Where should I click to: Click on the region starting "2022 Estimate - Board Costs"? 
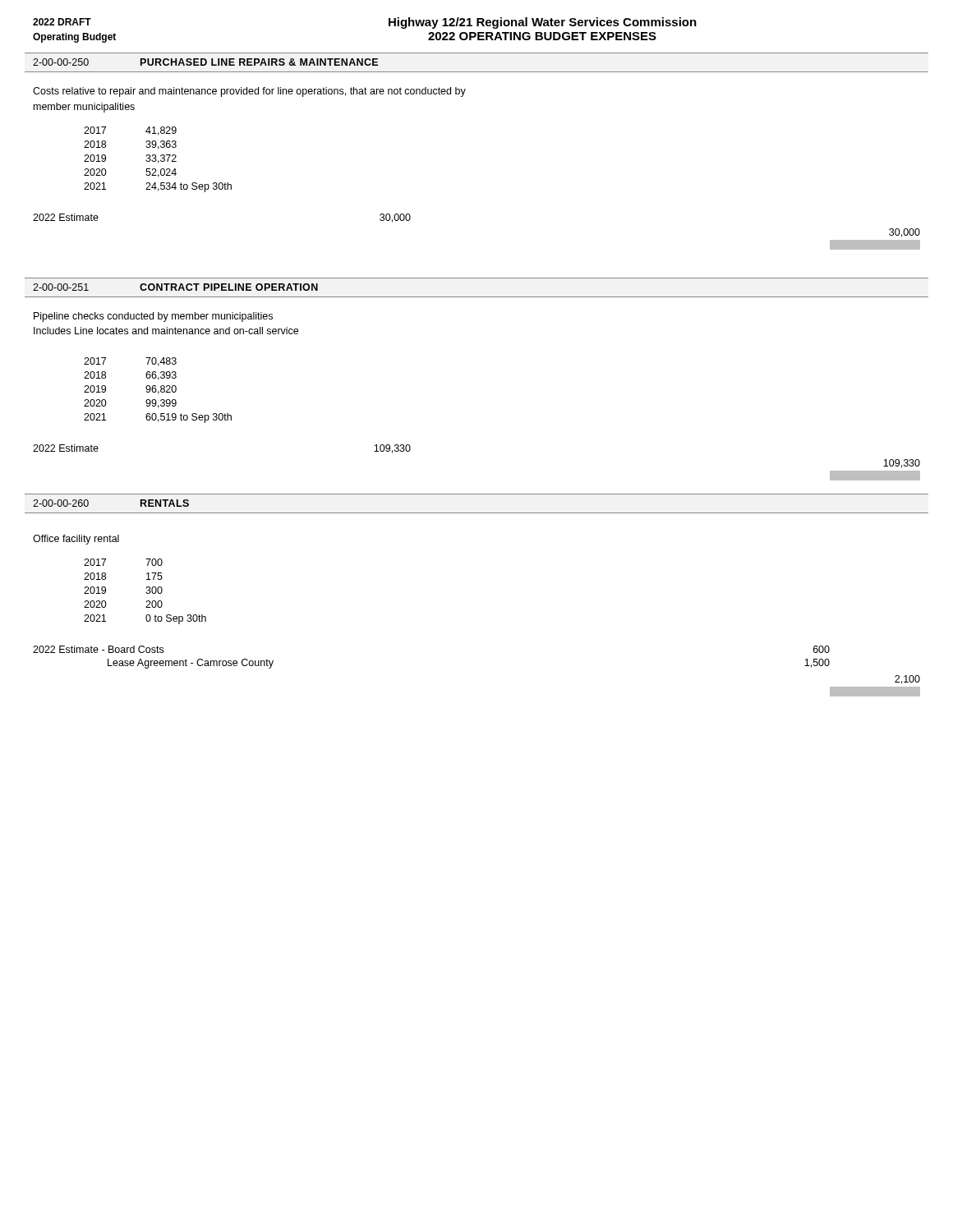click(98, 649)
